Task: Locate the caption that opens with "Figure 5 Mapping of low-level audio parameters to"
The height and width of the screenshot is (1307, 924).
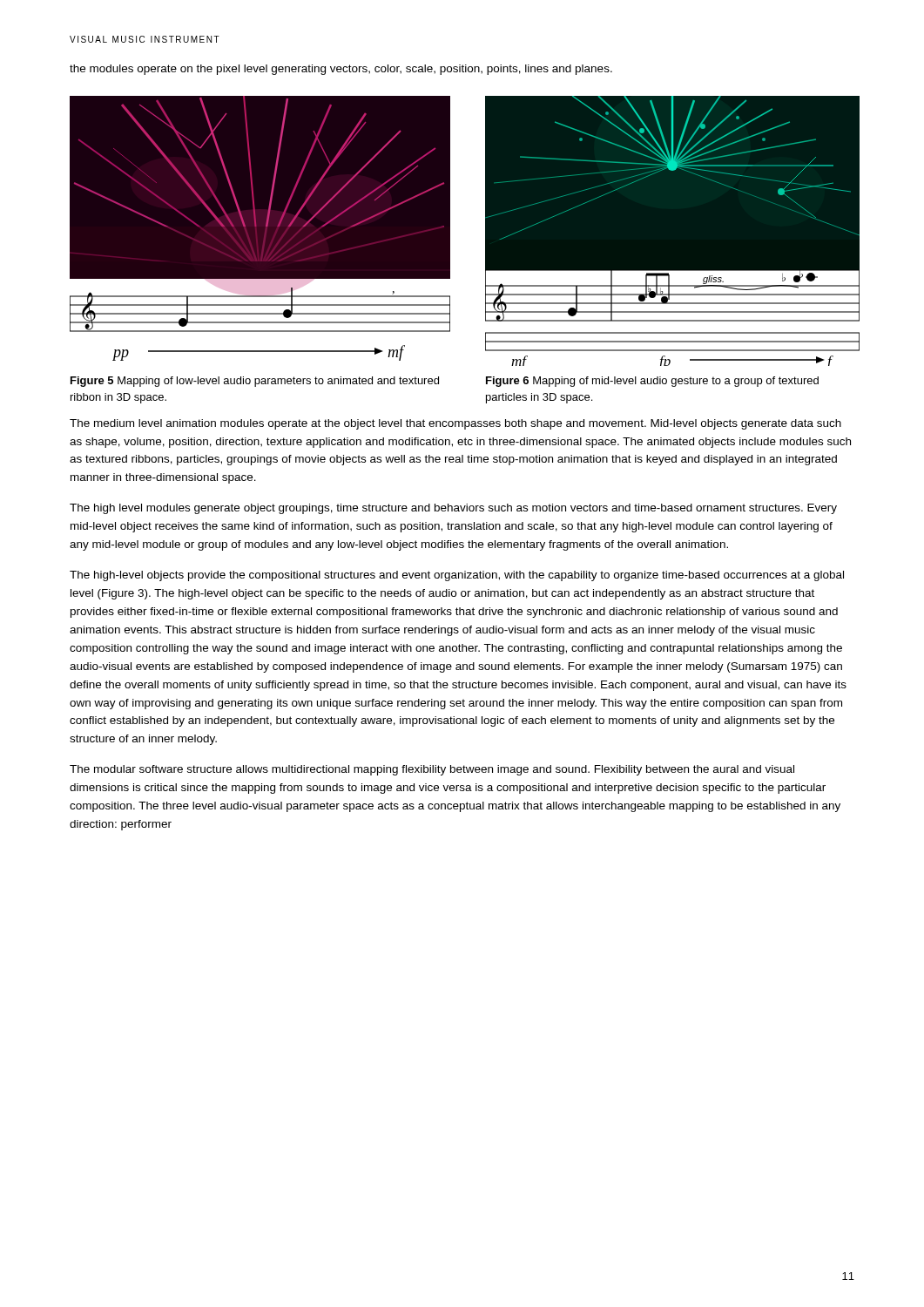Action: point(255,388)
